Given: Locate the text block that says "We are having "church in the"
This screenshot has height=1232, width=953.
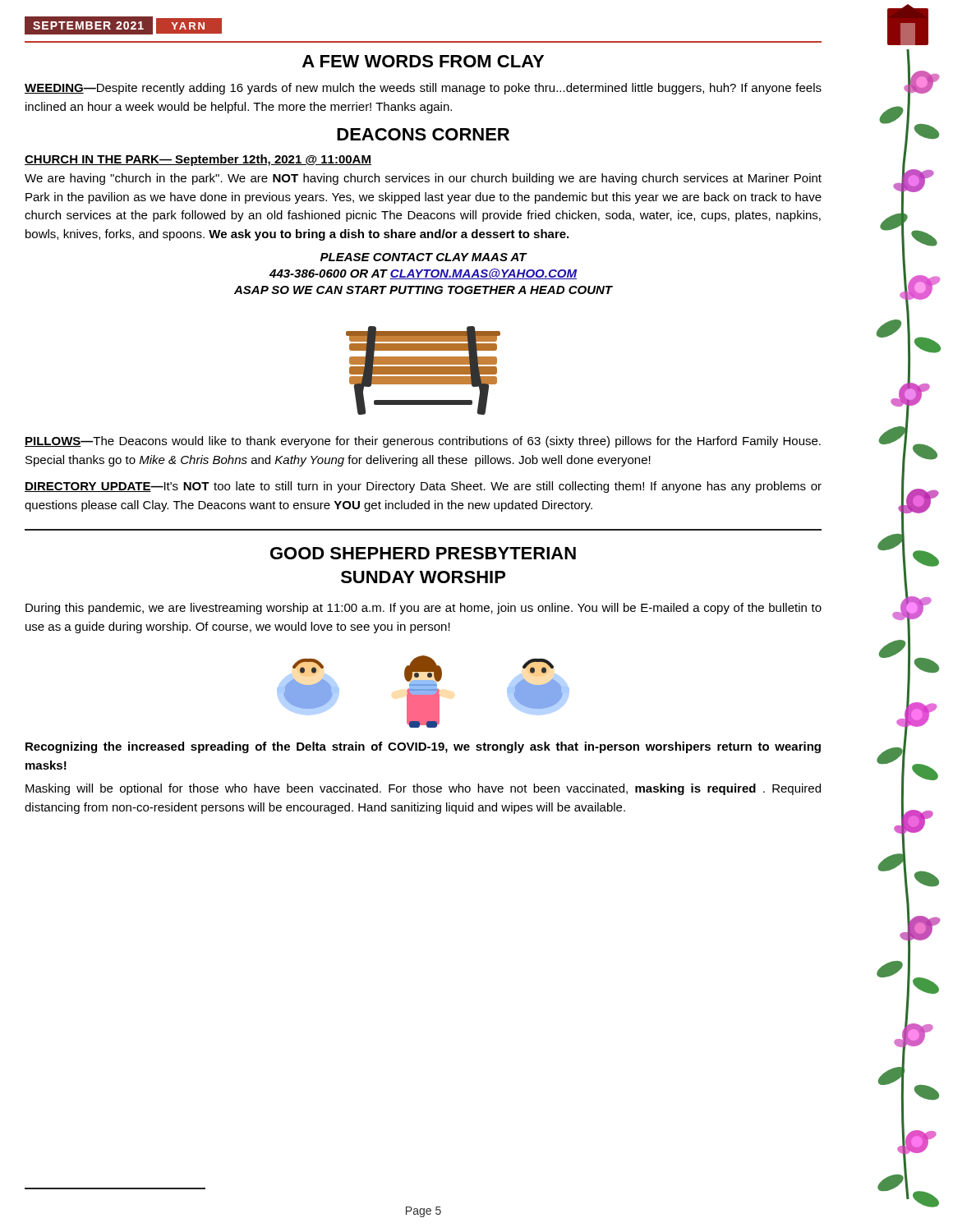Looking at the screenshot, I should 423,206.
